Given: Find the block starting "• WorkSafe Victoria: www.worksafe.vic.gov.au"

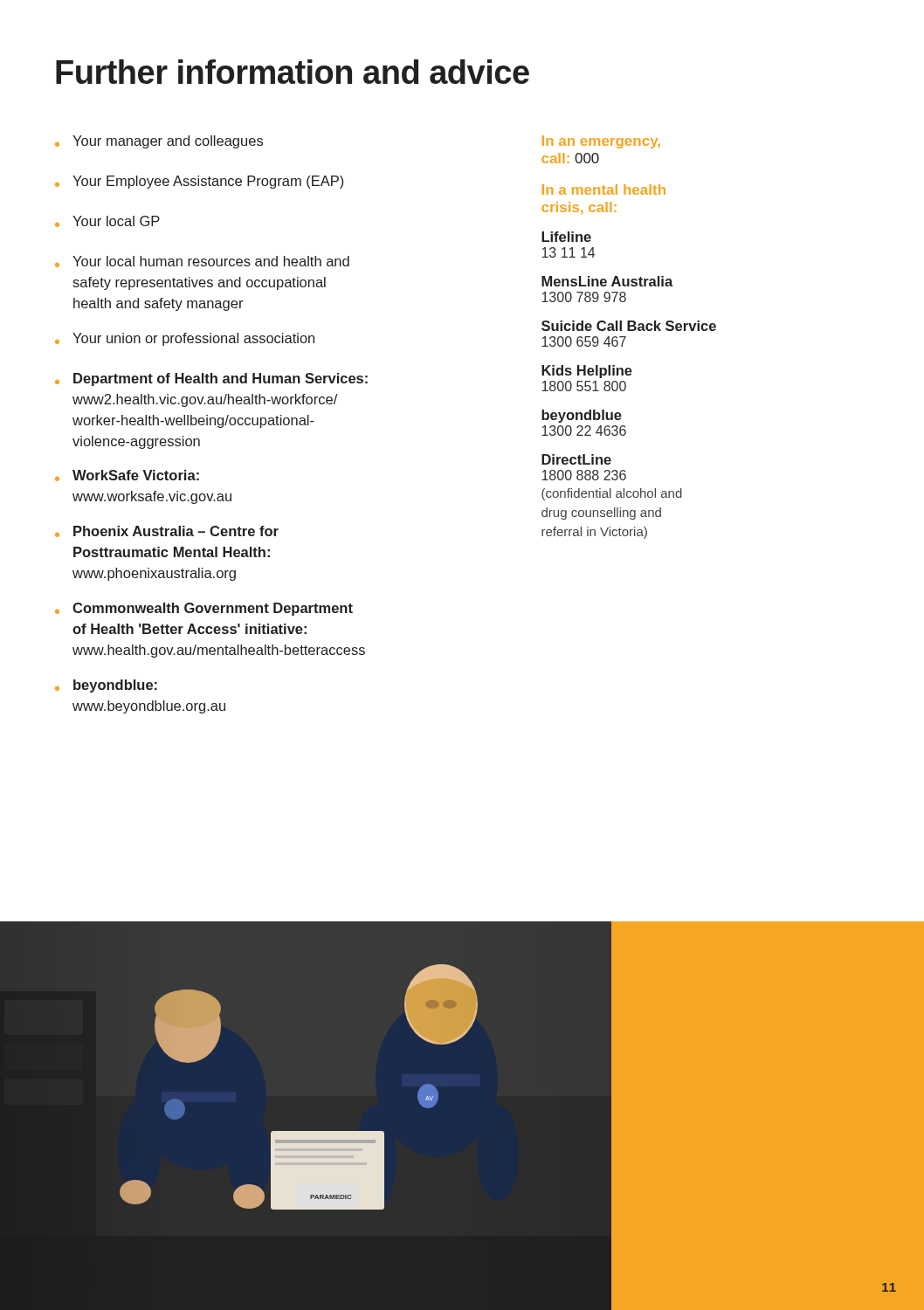Looking at the screenshot, I should pos(143,487).
